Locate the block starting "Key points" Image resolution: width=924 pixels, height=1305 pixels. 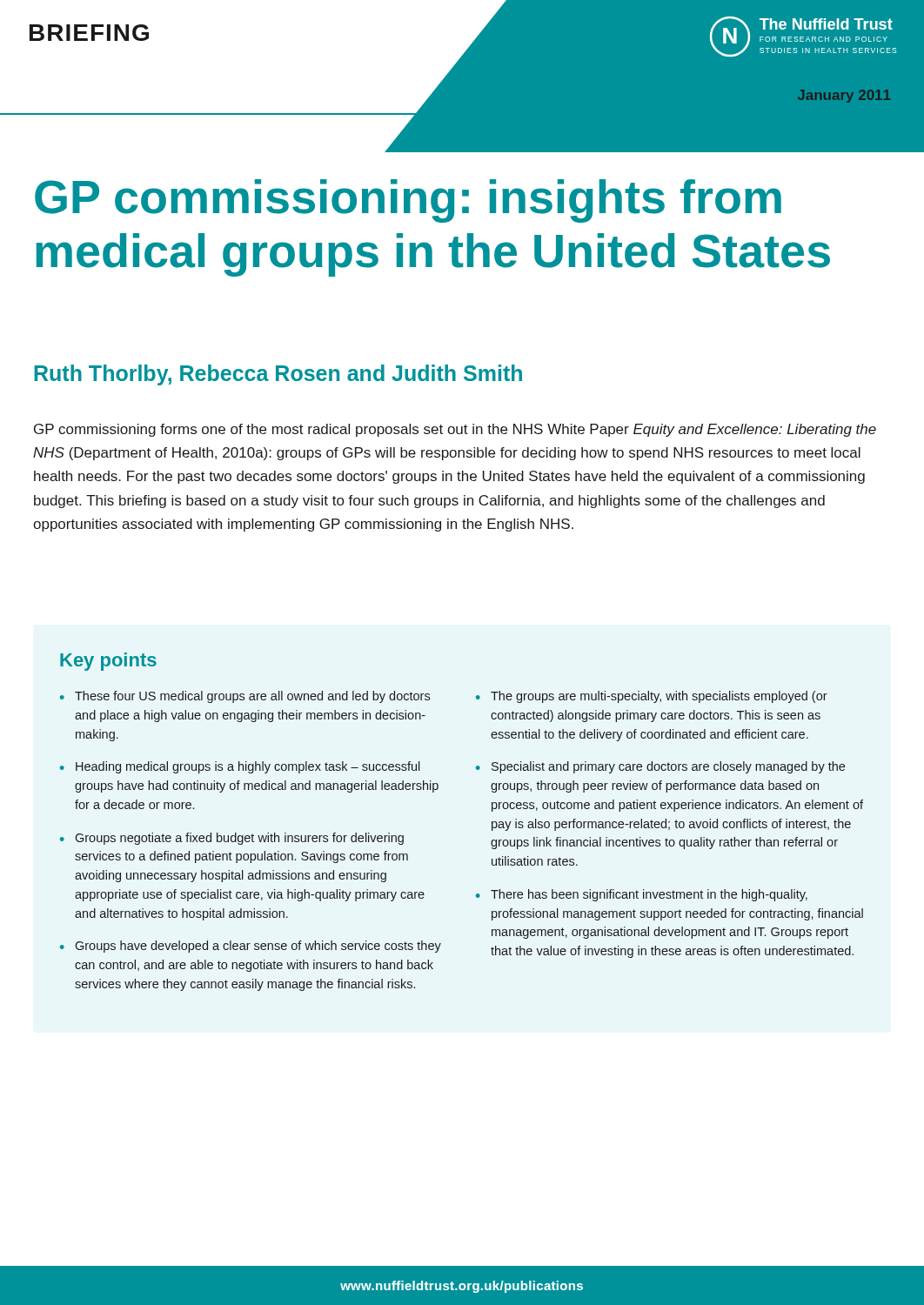tap(108, 660)
